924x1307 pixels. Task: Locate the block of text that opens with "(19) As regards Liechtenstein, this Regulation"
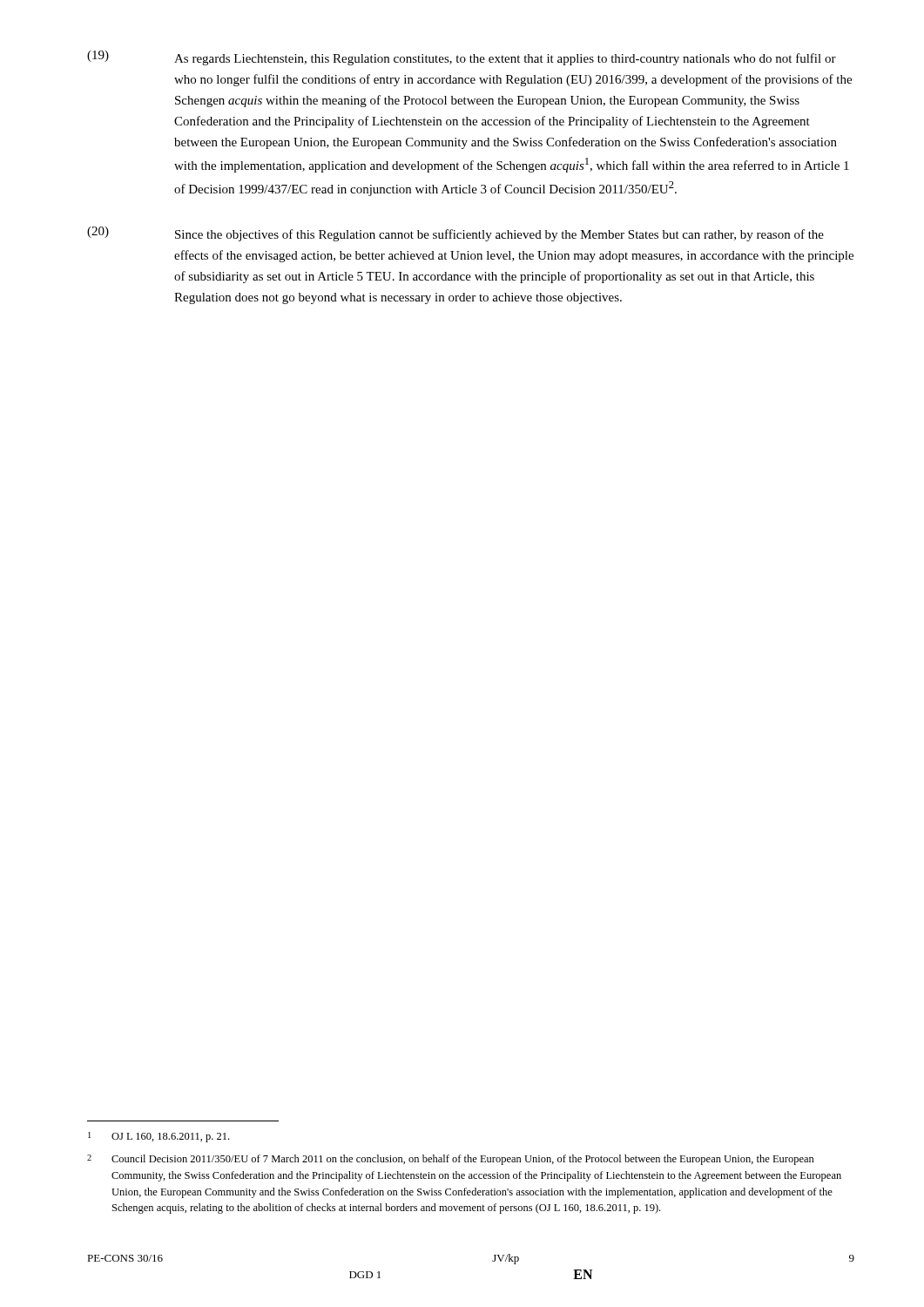(471, 124)
